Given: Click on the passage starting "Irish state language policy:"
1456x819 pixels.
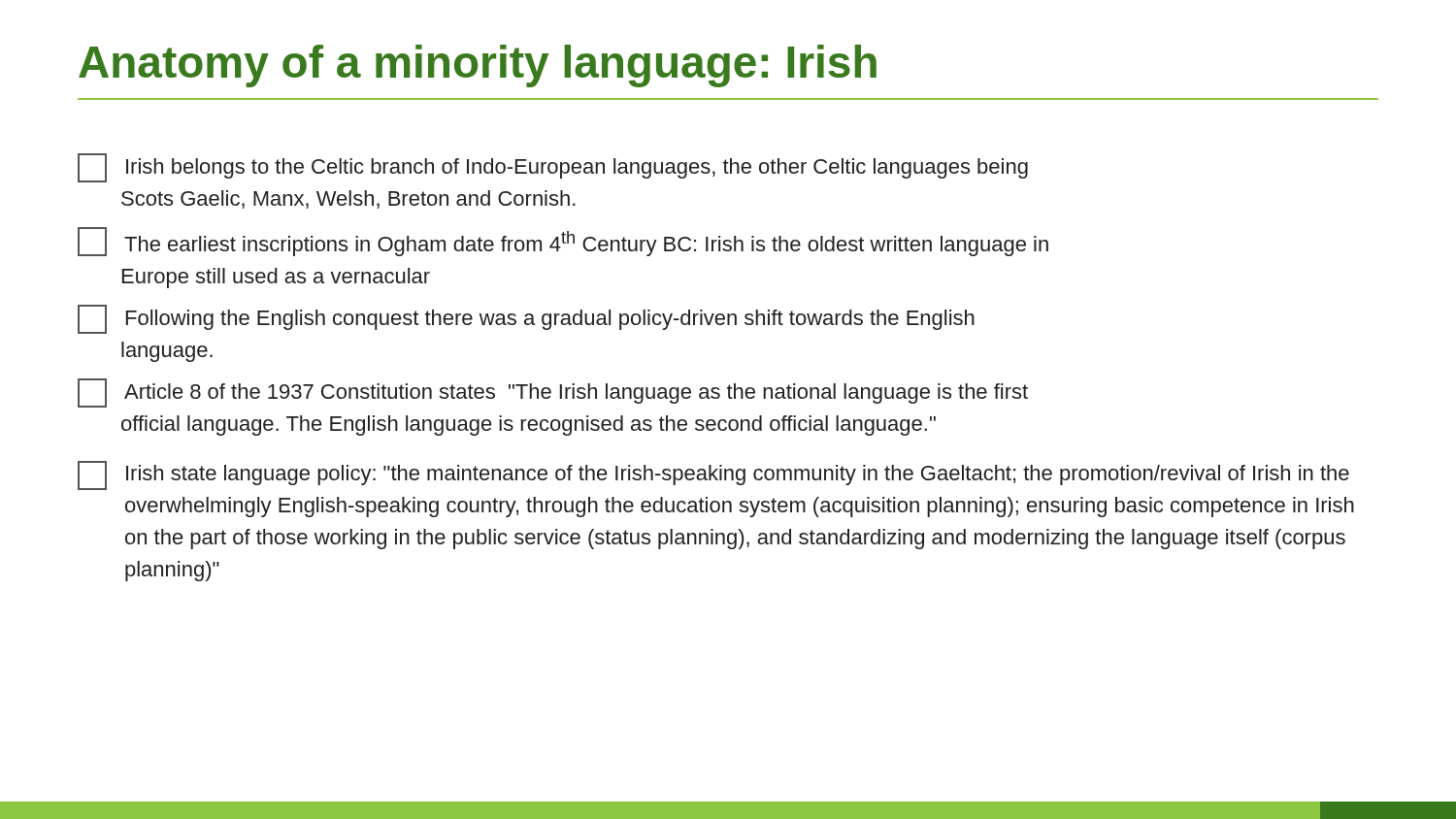Looking at the screenshot, I should (728, 521).
